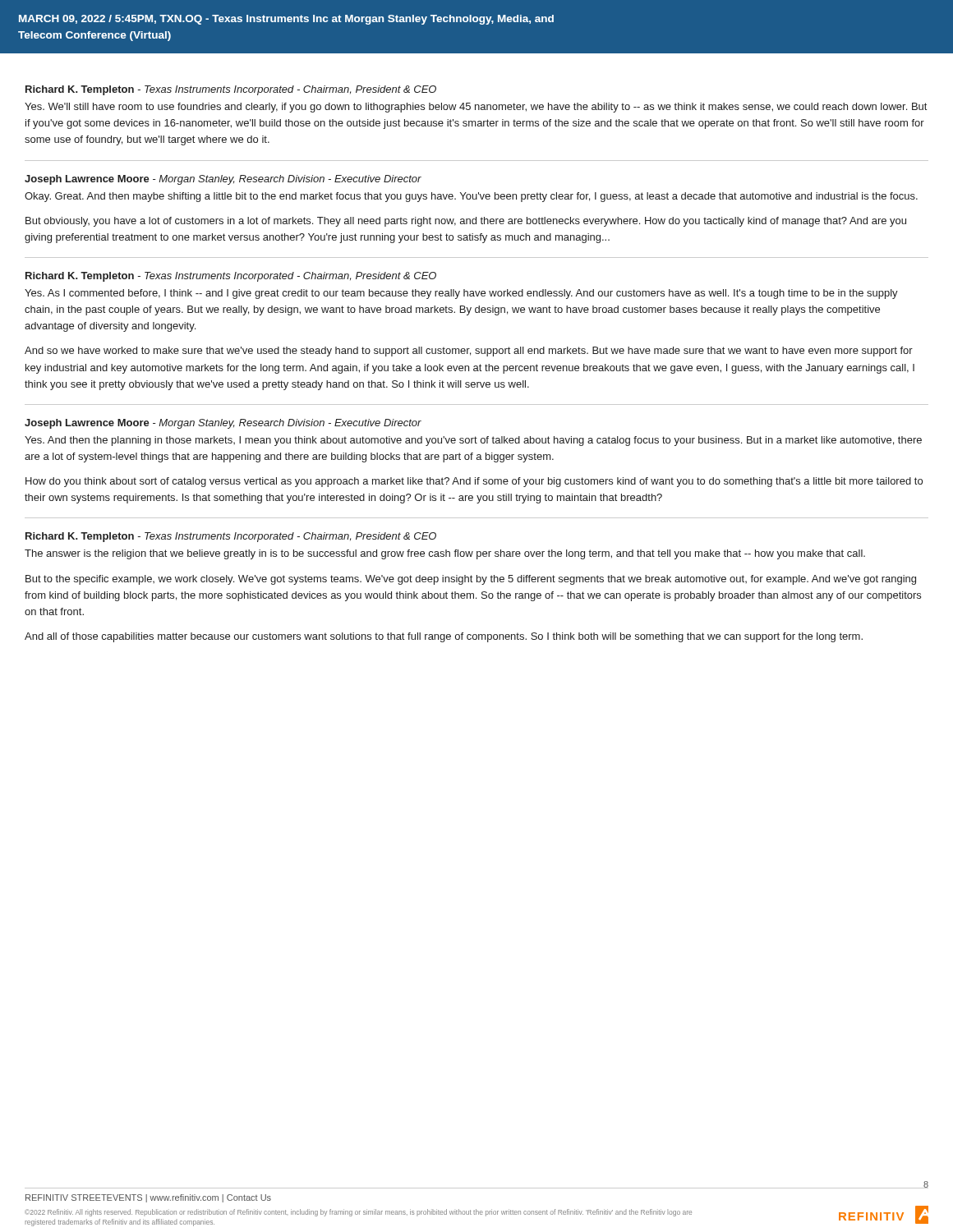Click on the text block containing "And so we have worked to"
This screenshot has height=1232, width=953.
pyautogui.click(x=470, y=367)
